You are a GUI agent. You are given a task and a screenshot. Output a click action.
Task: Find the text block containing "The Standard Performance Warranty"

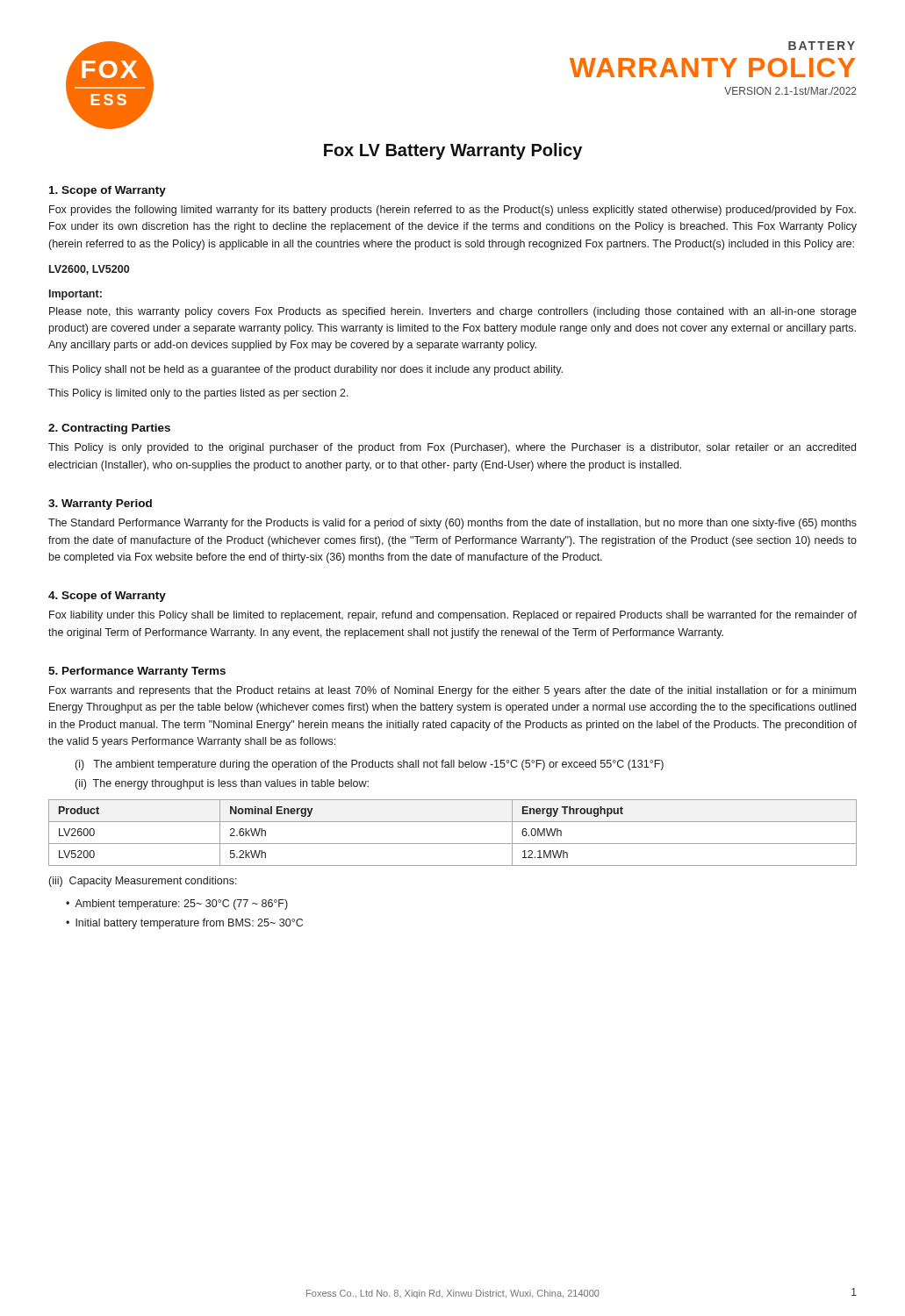tap(452, 540)
